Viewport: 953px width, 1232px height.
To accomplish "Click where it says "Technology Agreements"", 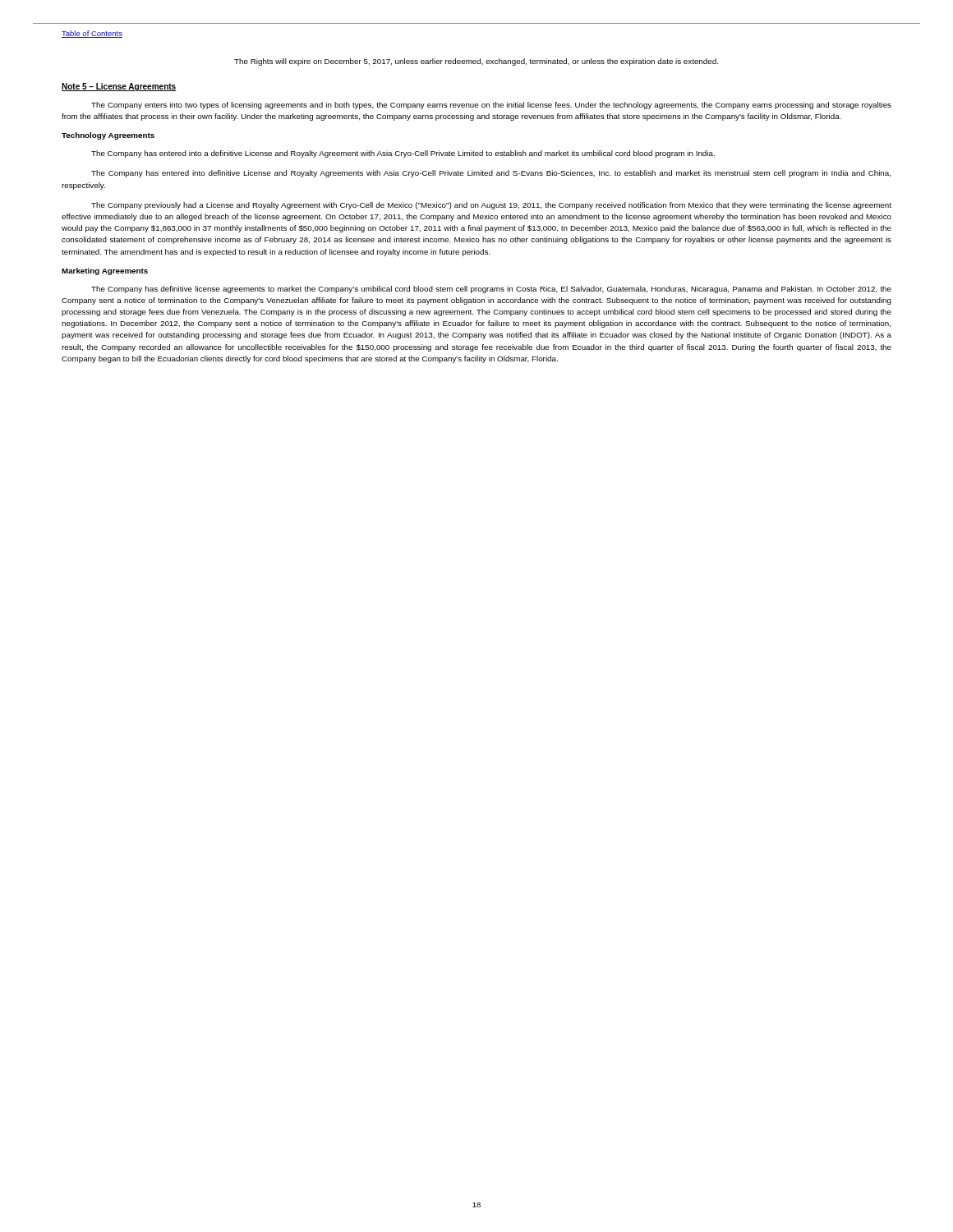I will (x=108, y=136).
